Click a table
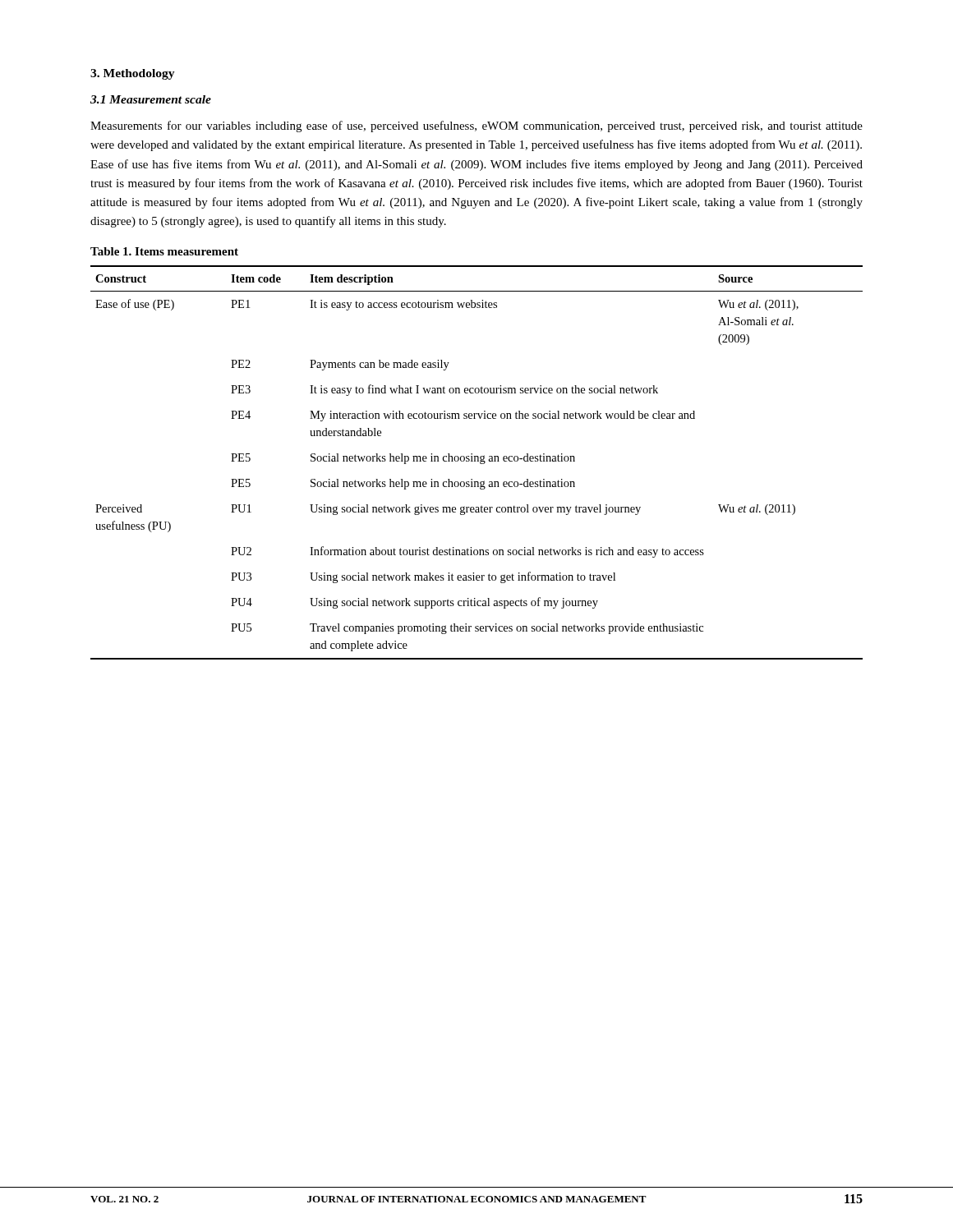 (476, 462)
